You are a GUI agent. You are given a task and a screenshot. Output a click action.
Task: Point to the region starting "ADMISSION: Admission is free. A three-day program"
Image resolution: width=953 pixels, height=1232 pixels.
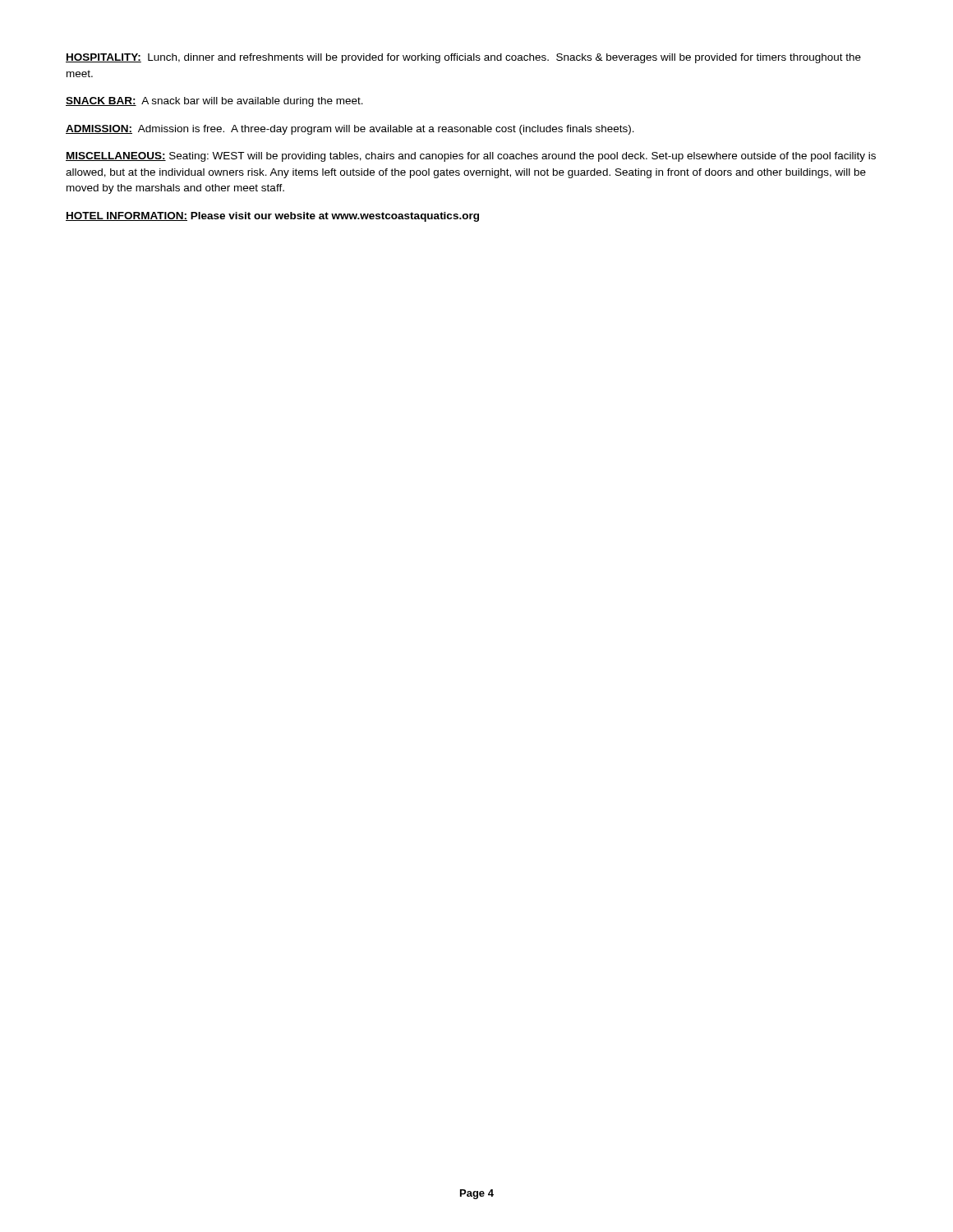[x=350, y=128]
